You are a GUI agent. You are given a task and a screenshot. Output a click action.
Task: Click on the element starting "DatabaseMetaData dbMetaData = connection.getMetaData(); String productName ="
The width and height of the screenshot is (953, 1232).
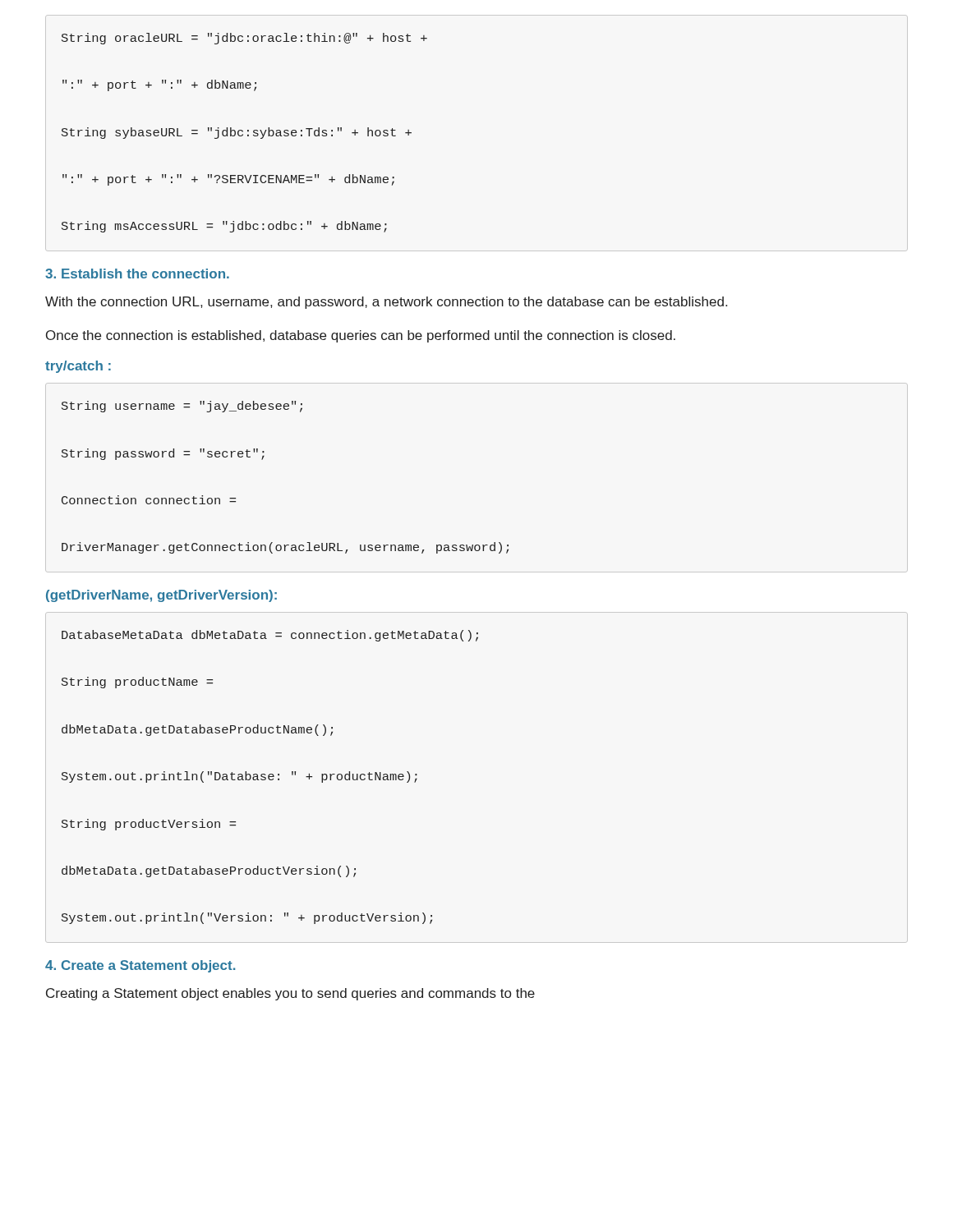[x=270, y=777]
